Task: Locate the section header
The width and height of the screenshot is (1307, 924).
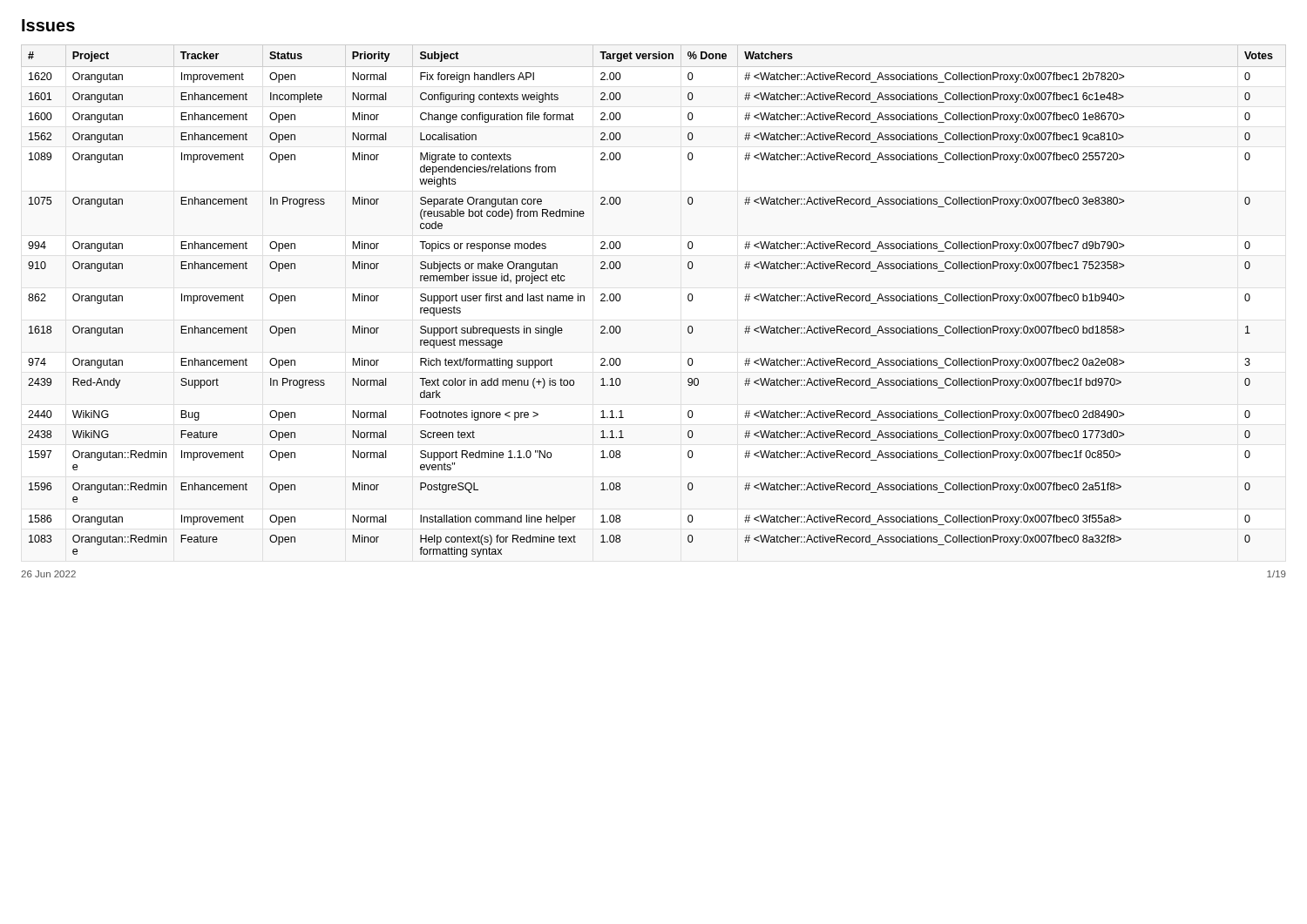Action: tap(48, 26)
